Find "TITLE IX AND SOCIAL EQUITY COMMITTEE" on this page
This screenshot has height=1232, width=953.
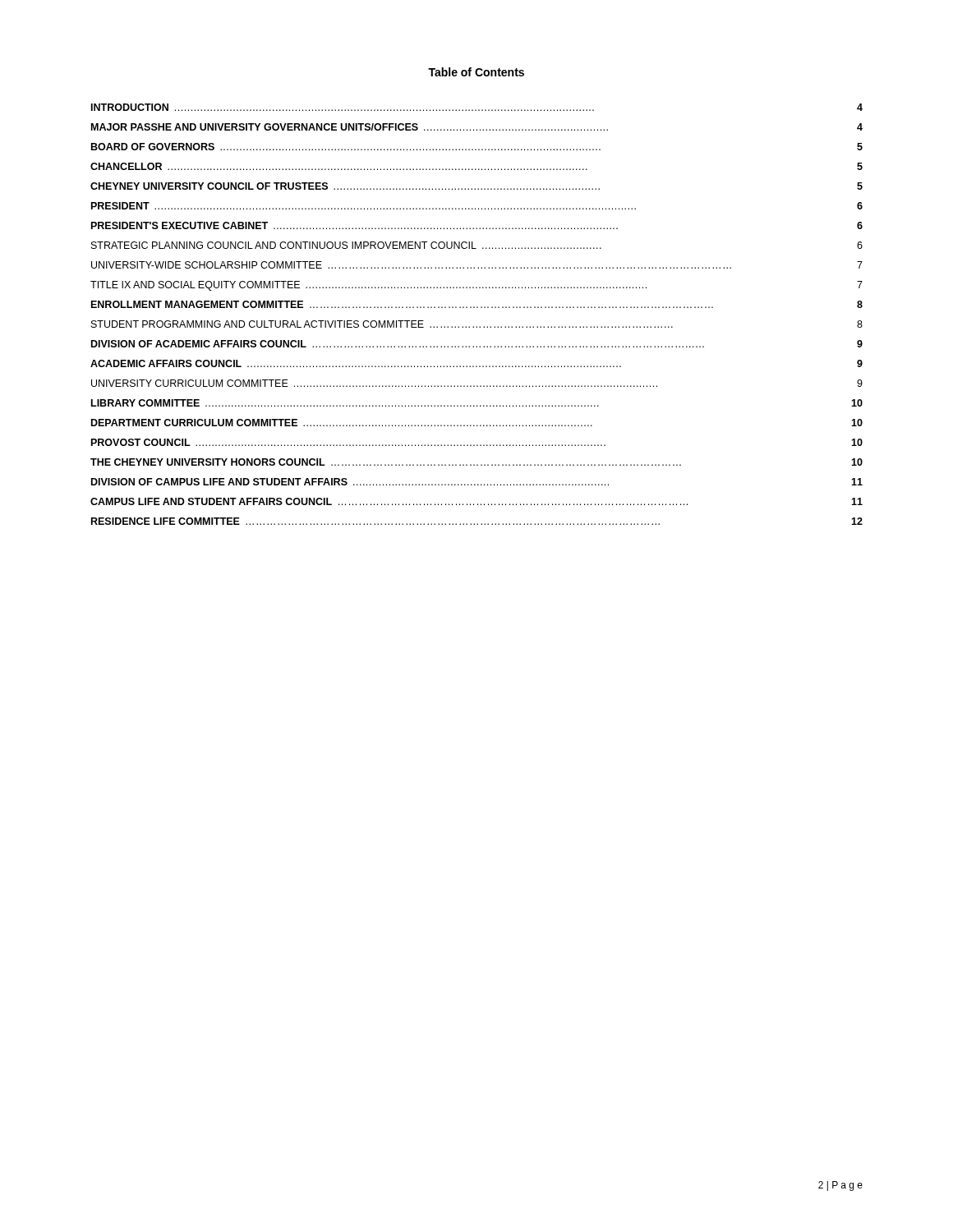tap(476, 285)
